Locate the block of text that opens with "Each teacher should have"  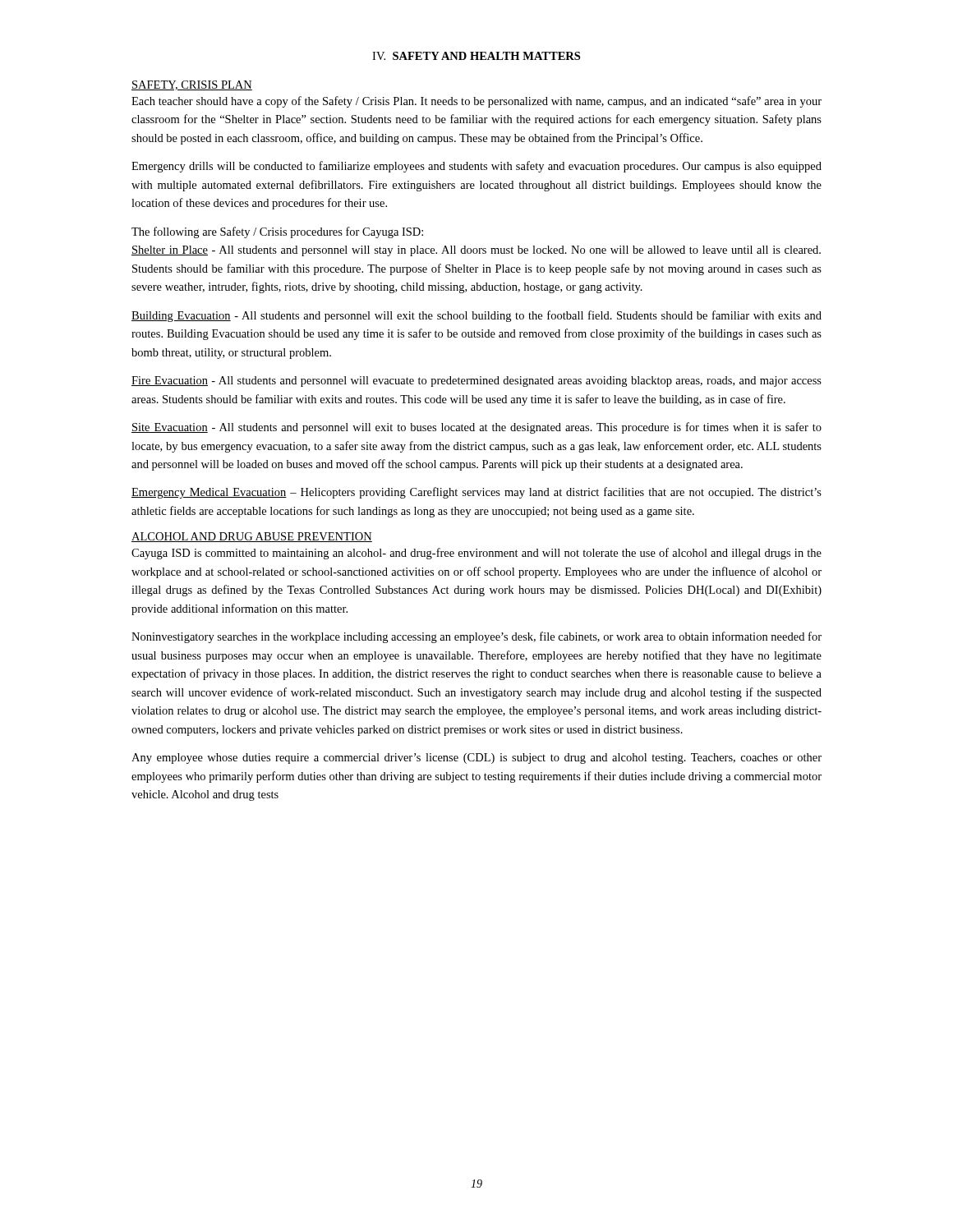[476, 120]
